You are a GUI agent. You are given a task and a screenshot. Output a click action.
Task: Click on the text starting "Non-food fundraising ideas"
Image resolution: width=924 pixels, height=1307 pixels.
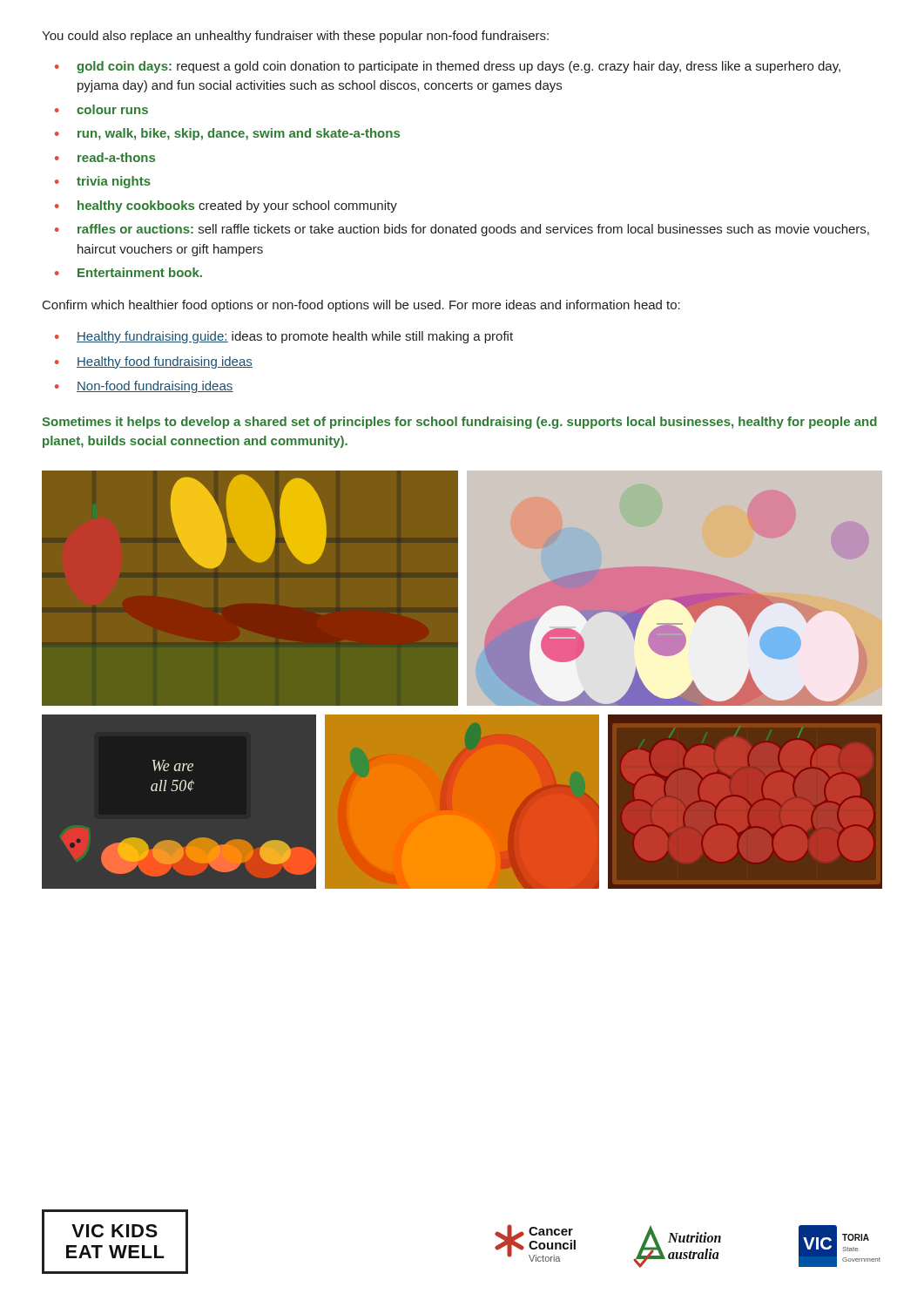(x=155, y=386)
